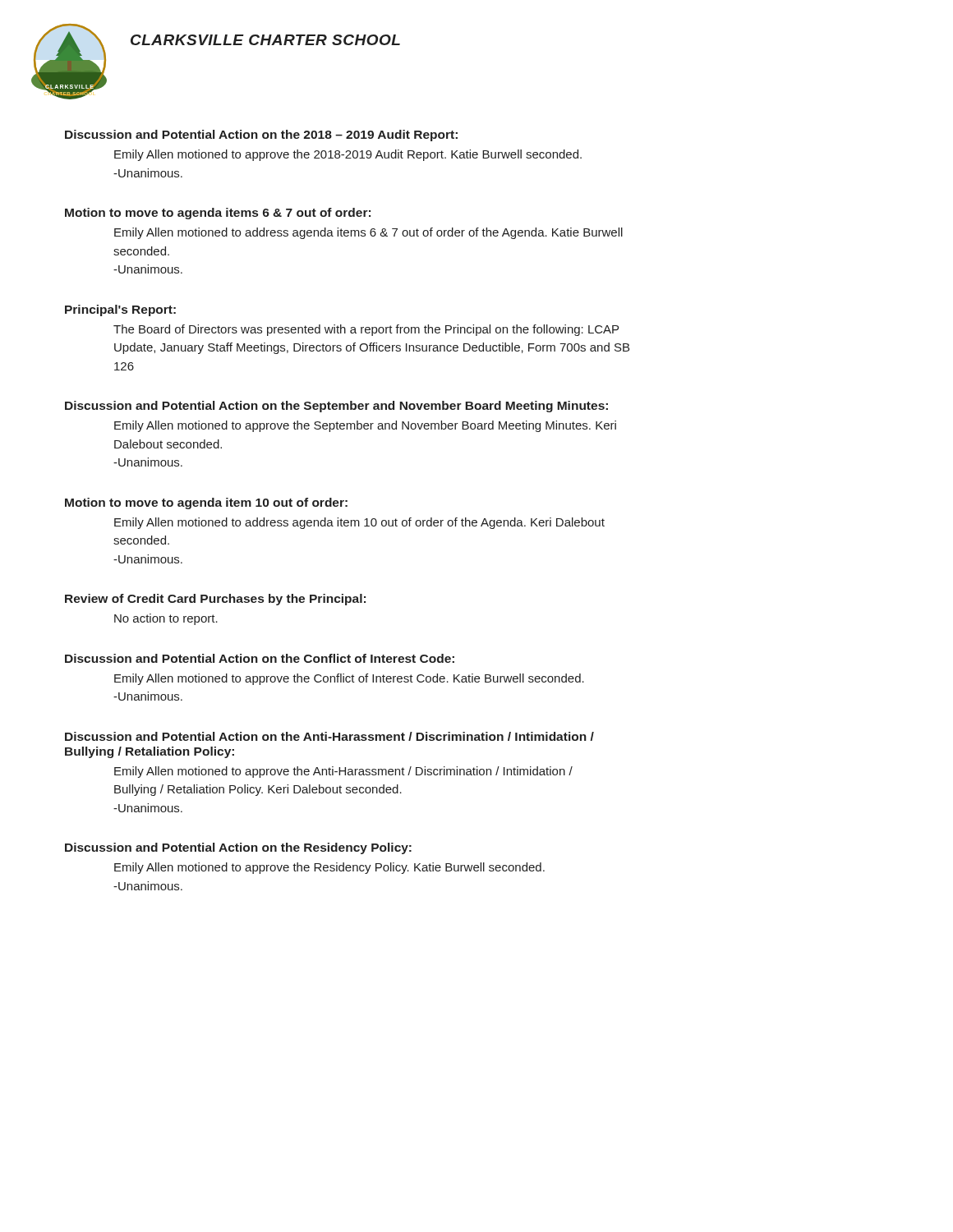This screenshot has height=1232, width=953.
Task: Point to the region starting "The Board of Directors was presented"
Action: pos(372,347)
